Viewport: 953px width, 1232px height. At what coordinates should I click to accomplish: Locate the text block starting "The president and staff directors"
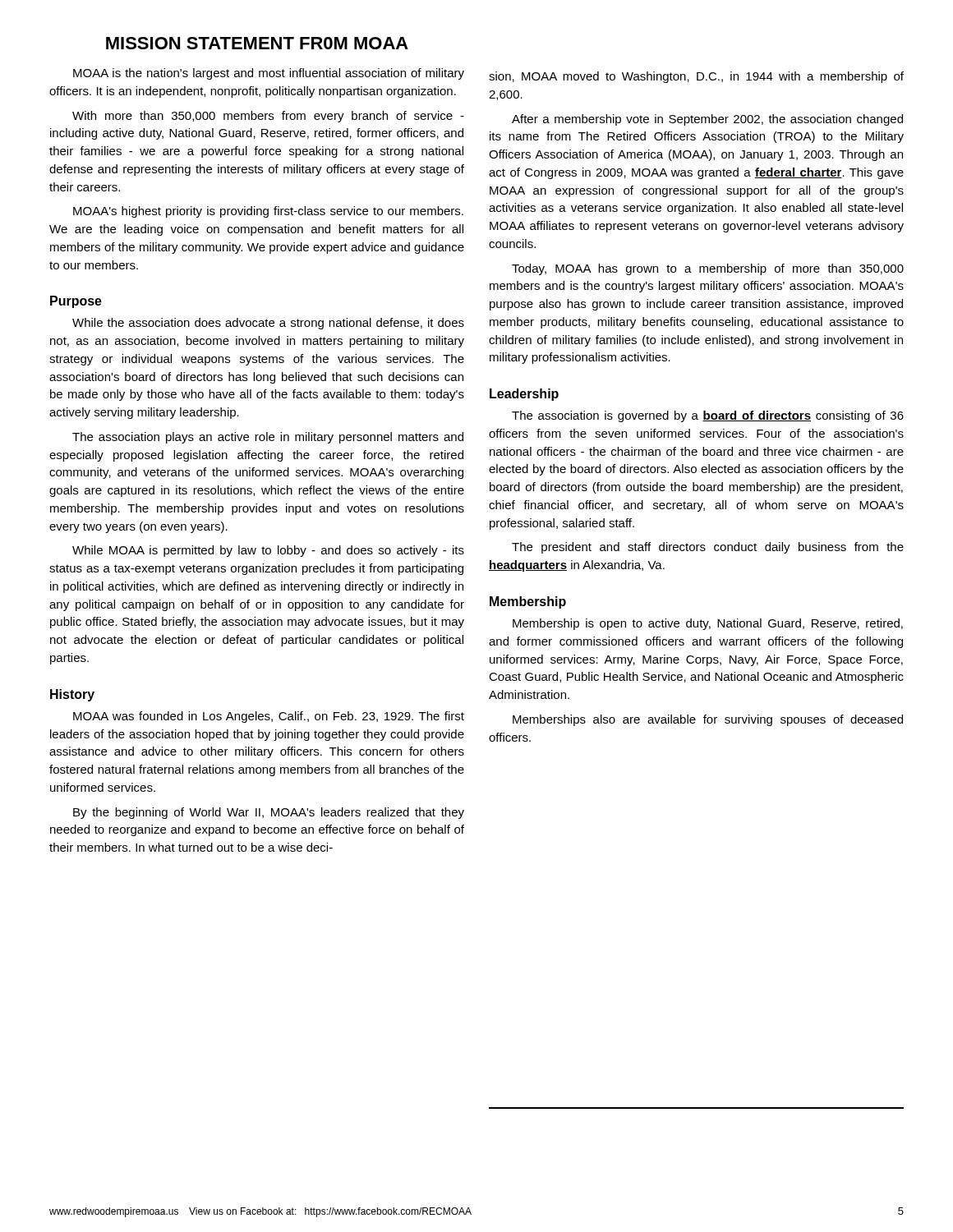(696, 556)
